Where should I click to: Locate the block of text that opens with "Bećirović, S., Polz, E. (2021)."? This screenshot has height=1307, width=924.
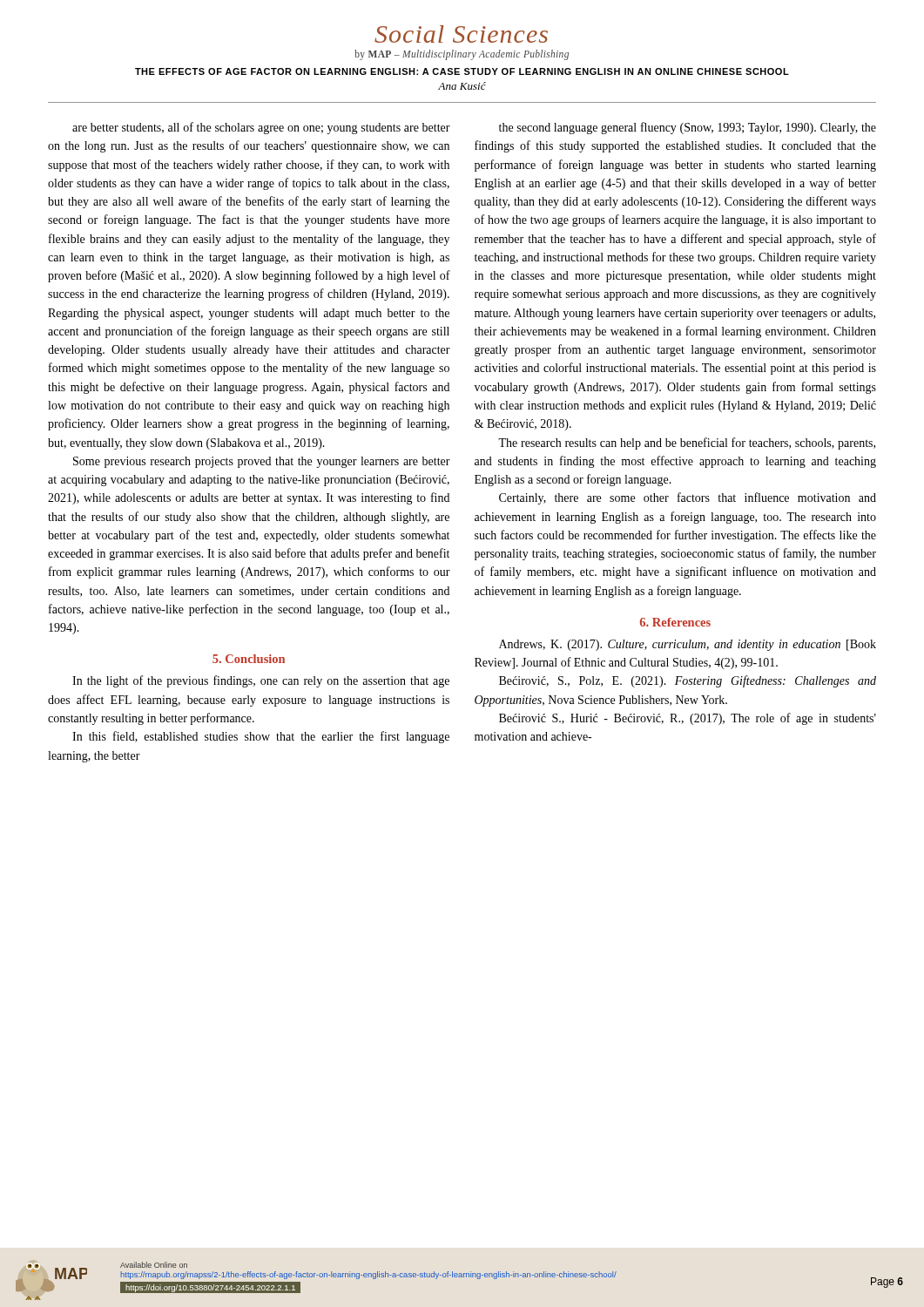pos(675,691)
